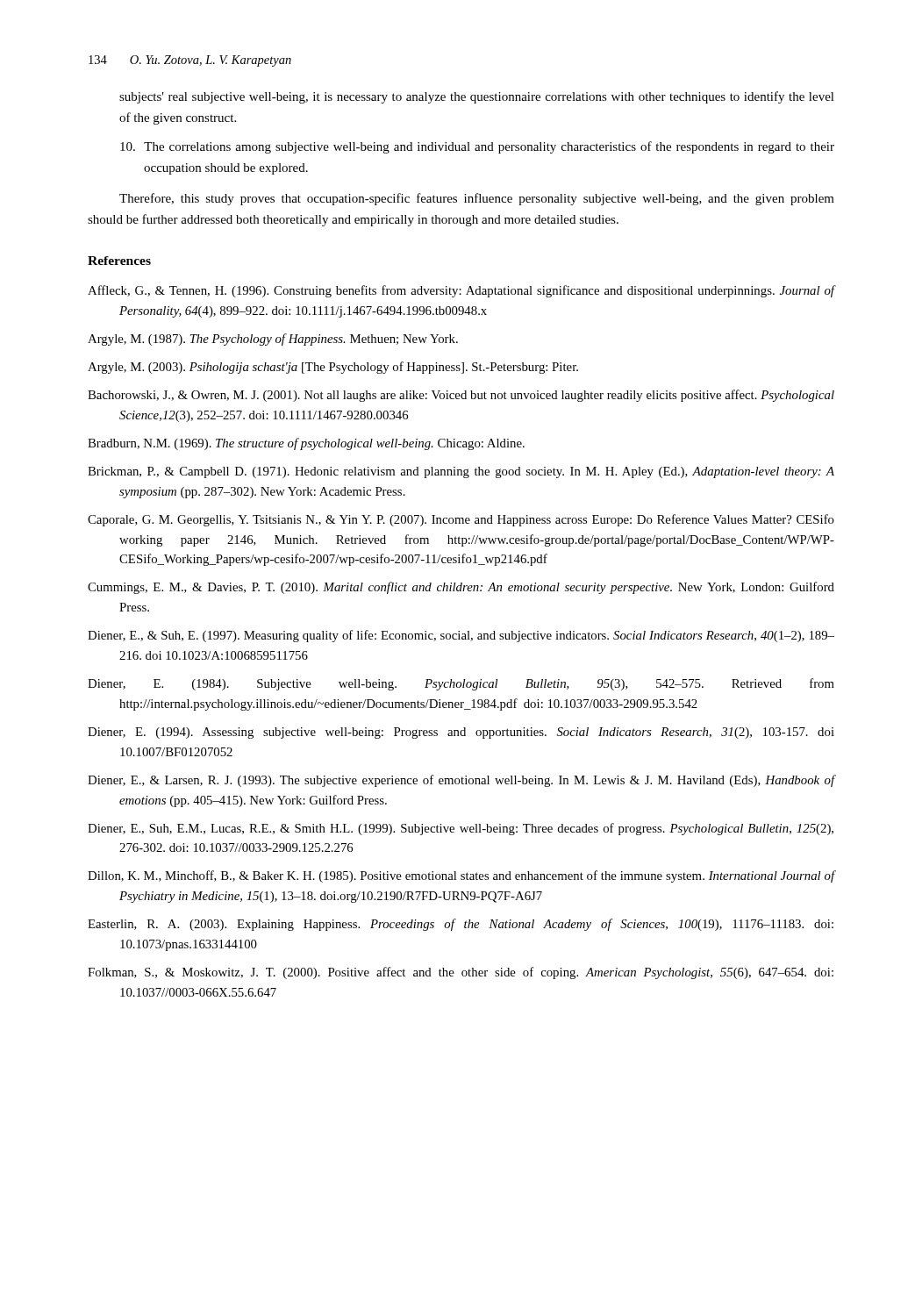This screenshot has width=922, height=1316.
Task: Click the passage that begins "Caporale, G. M. Georgellis, Y."
Action: pos(461,539)
